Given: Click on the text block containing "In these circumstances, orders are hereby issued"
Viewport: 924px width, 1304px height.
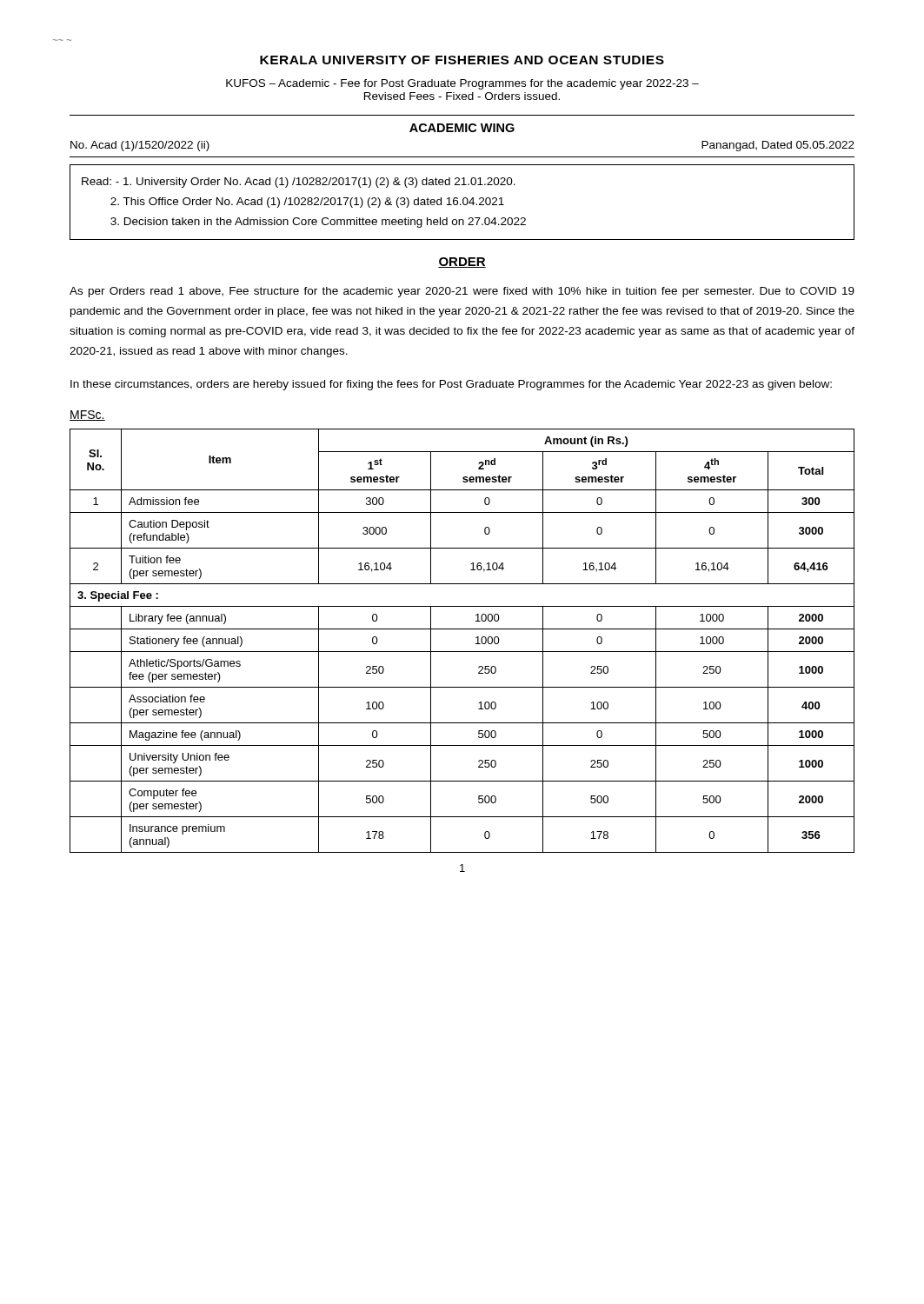Looking at the screenshot, I should pyautogui.click(x=451, y=384).
